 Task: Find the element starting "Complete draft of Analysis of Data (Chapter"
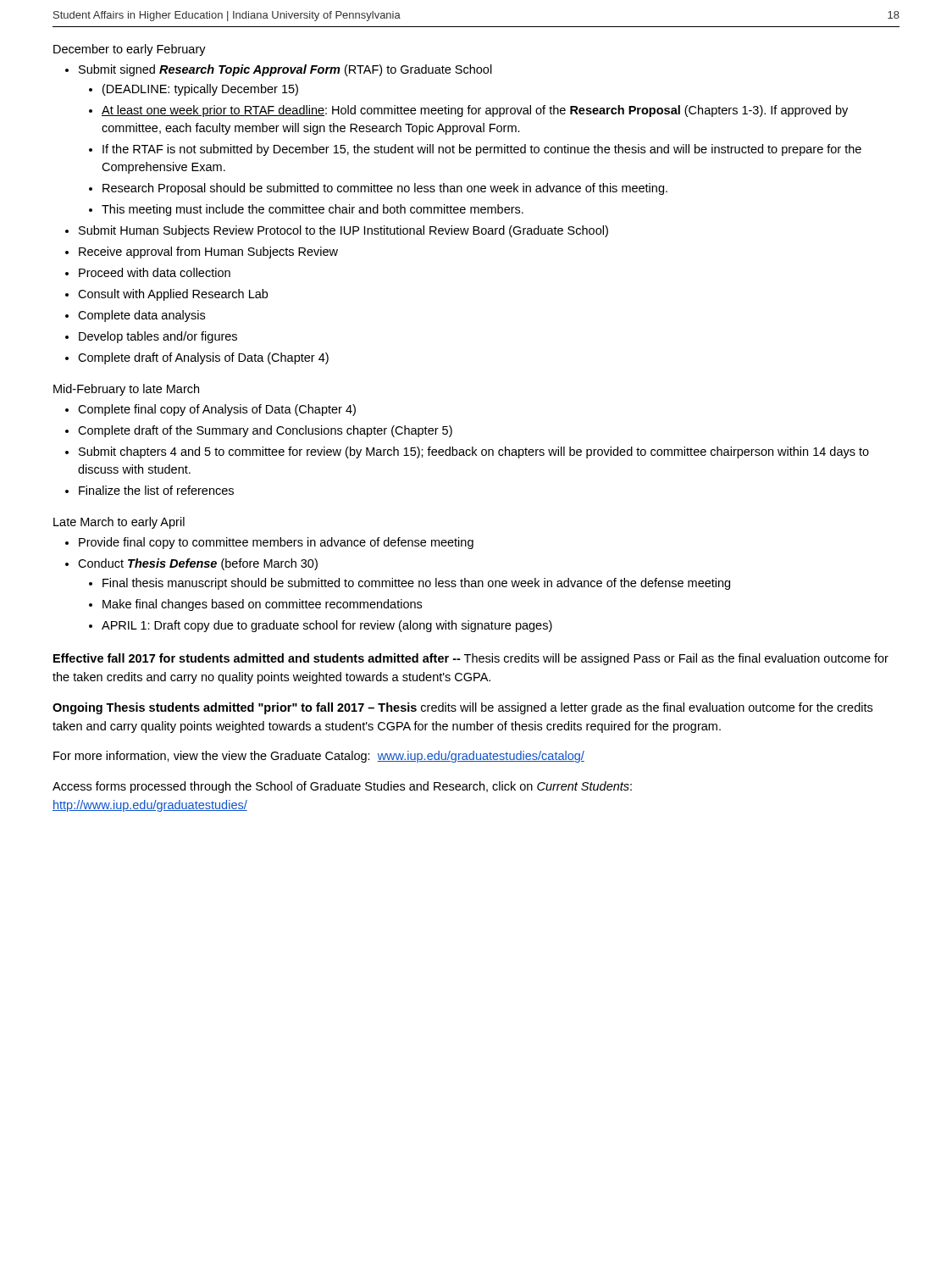[204, 358]
